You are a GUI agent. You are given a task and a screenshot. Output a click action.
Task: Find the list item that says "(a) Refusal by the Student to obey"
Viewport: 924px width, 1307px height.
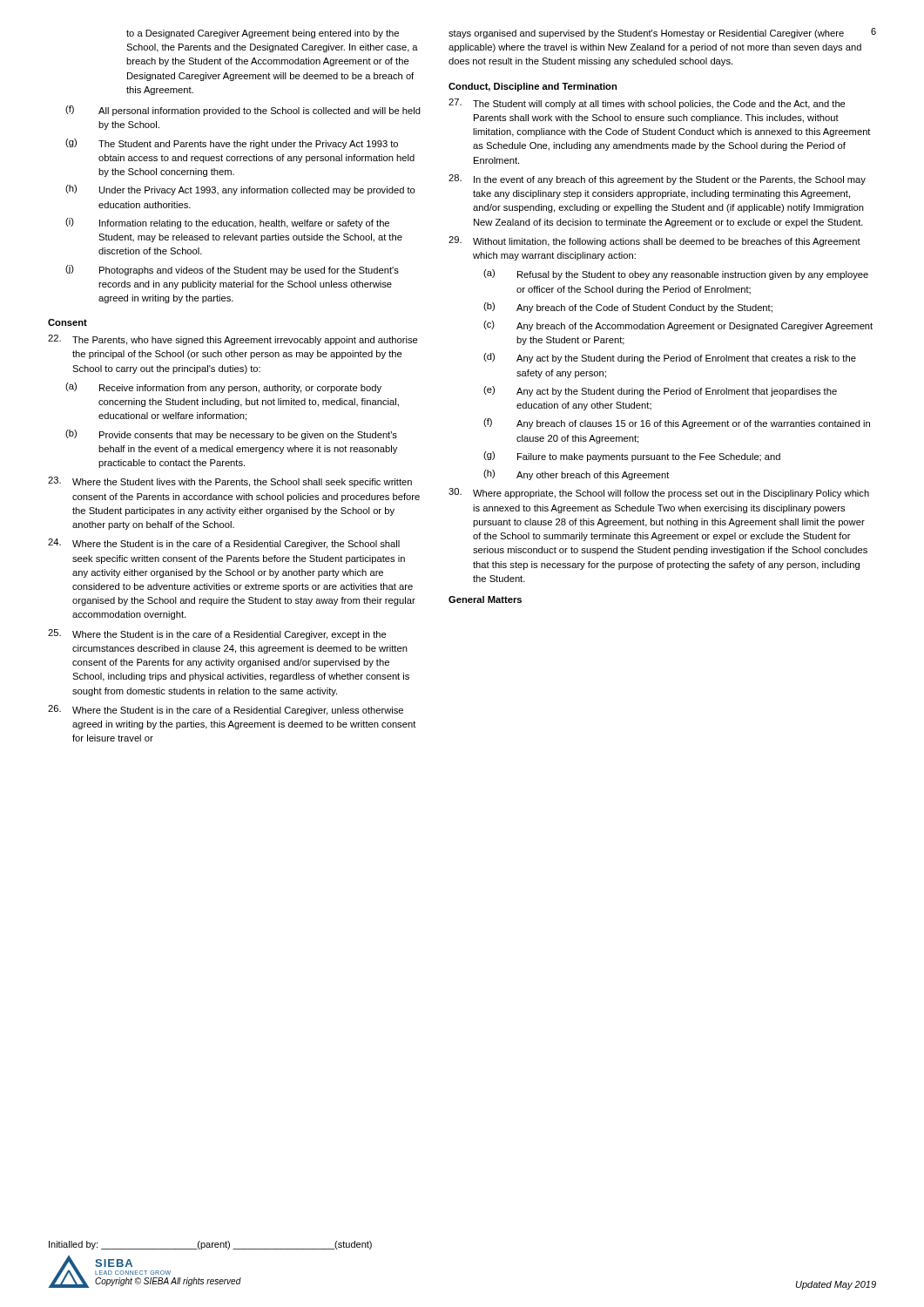pos(679,282)
